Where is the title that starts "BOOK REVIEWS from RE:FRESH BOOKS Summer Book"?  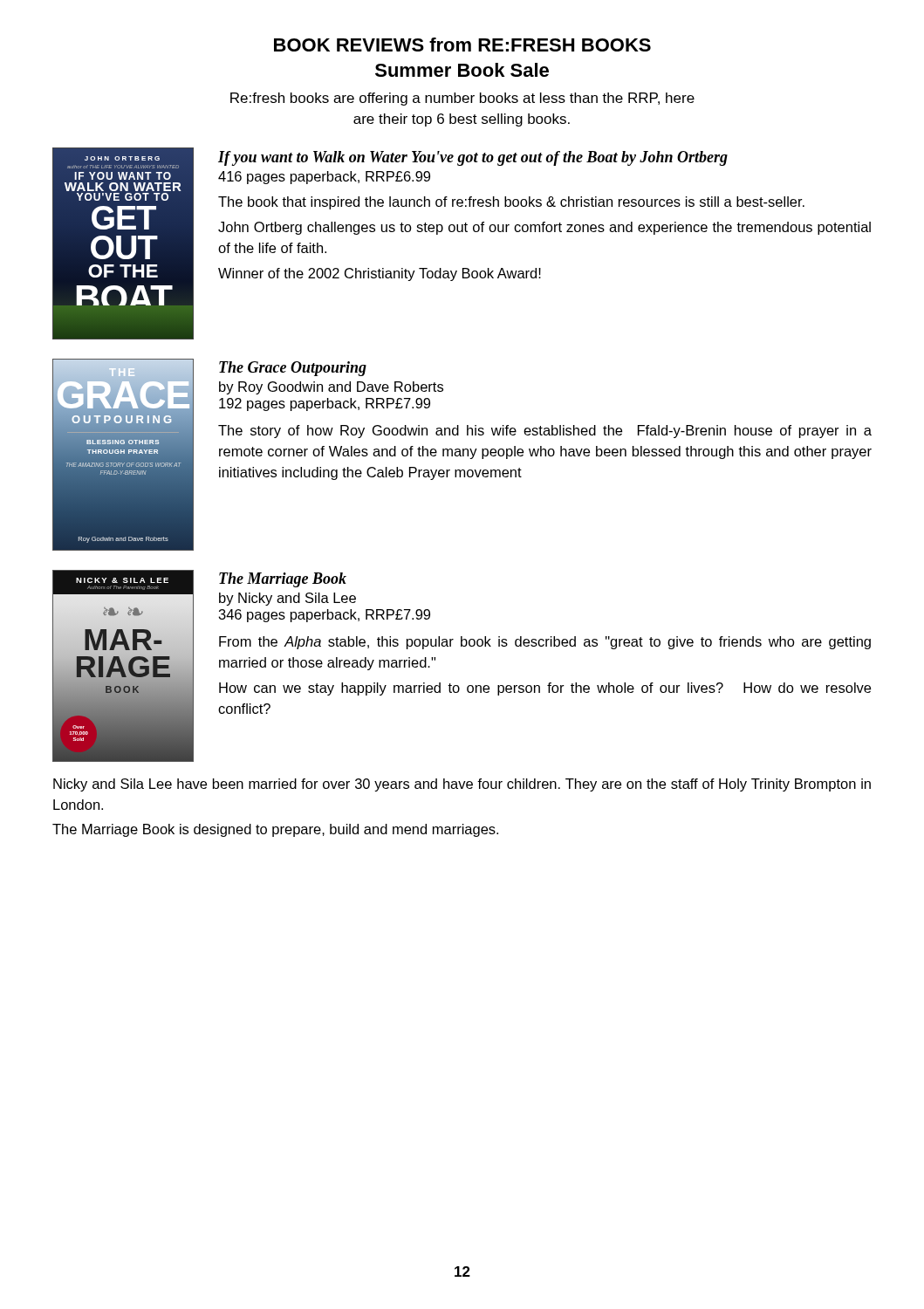point(462,57)
